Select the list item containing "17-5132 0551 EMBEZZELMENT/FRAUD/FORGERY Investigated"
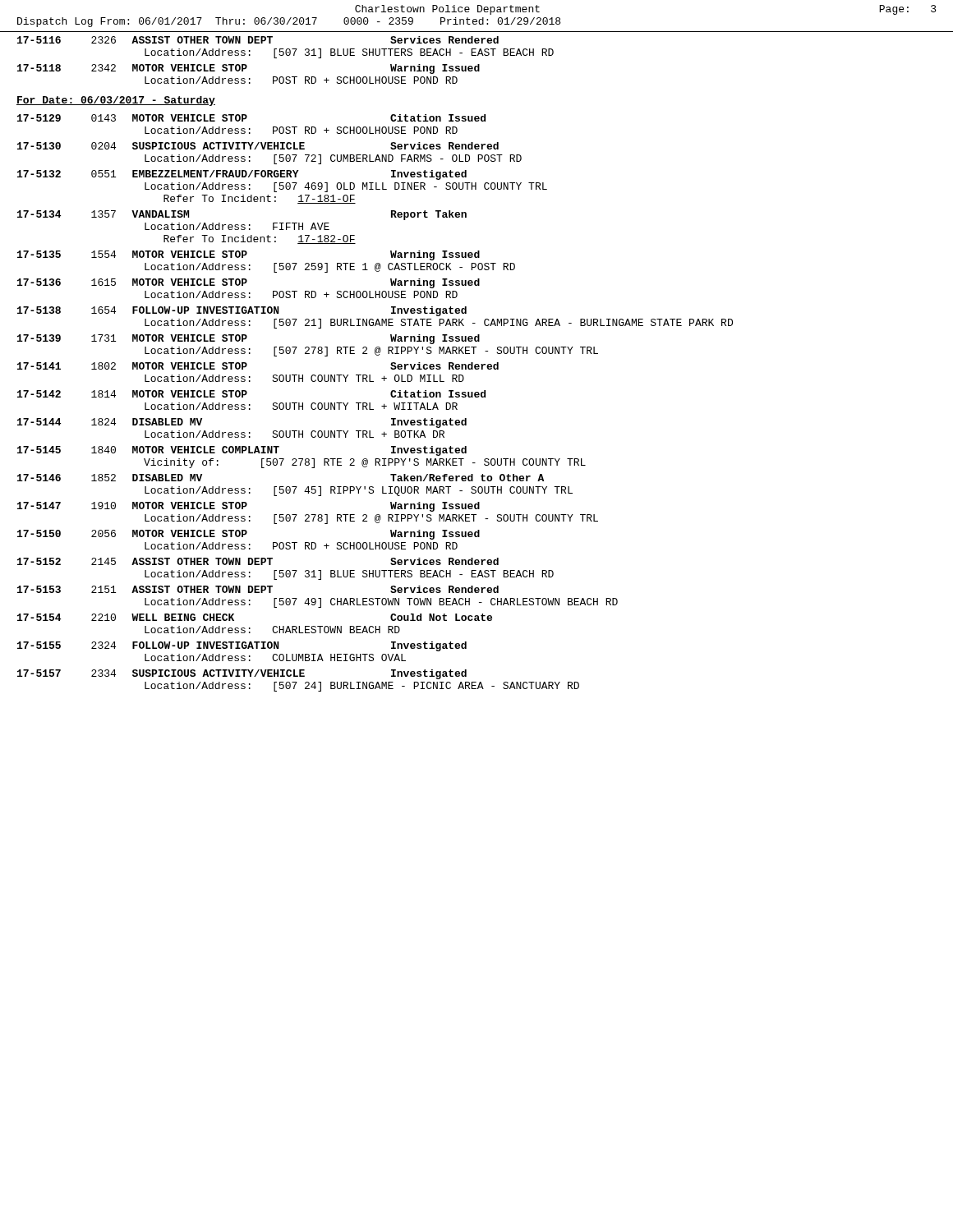The image size is (953, 1232). [476, 187]
